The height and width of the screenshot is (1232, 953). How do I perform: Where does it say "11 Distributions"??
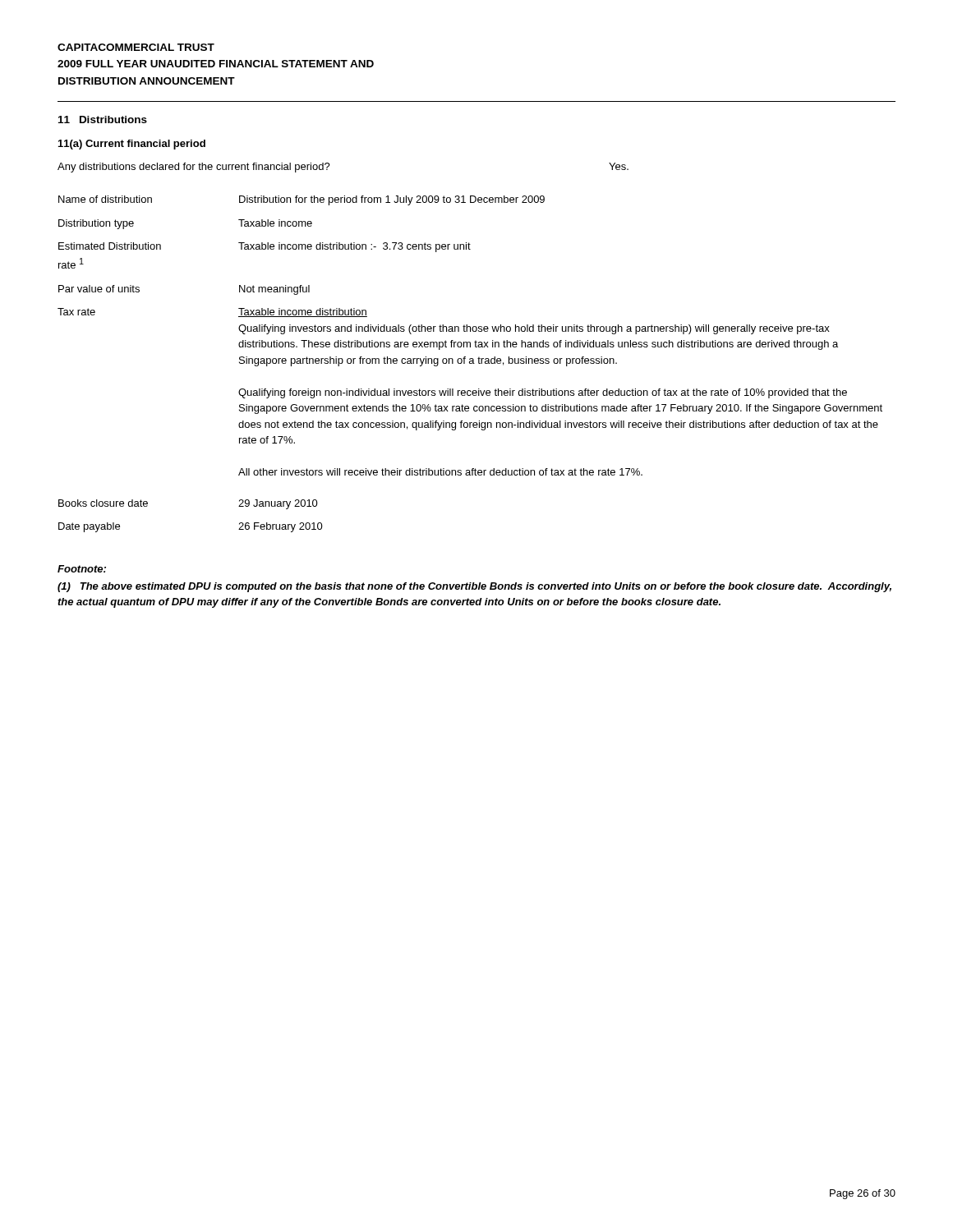coord(102,119)
